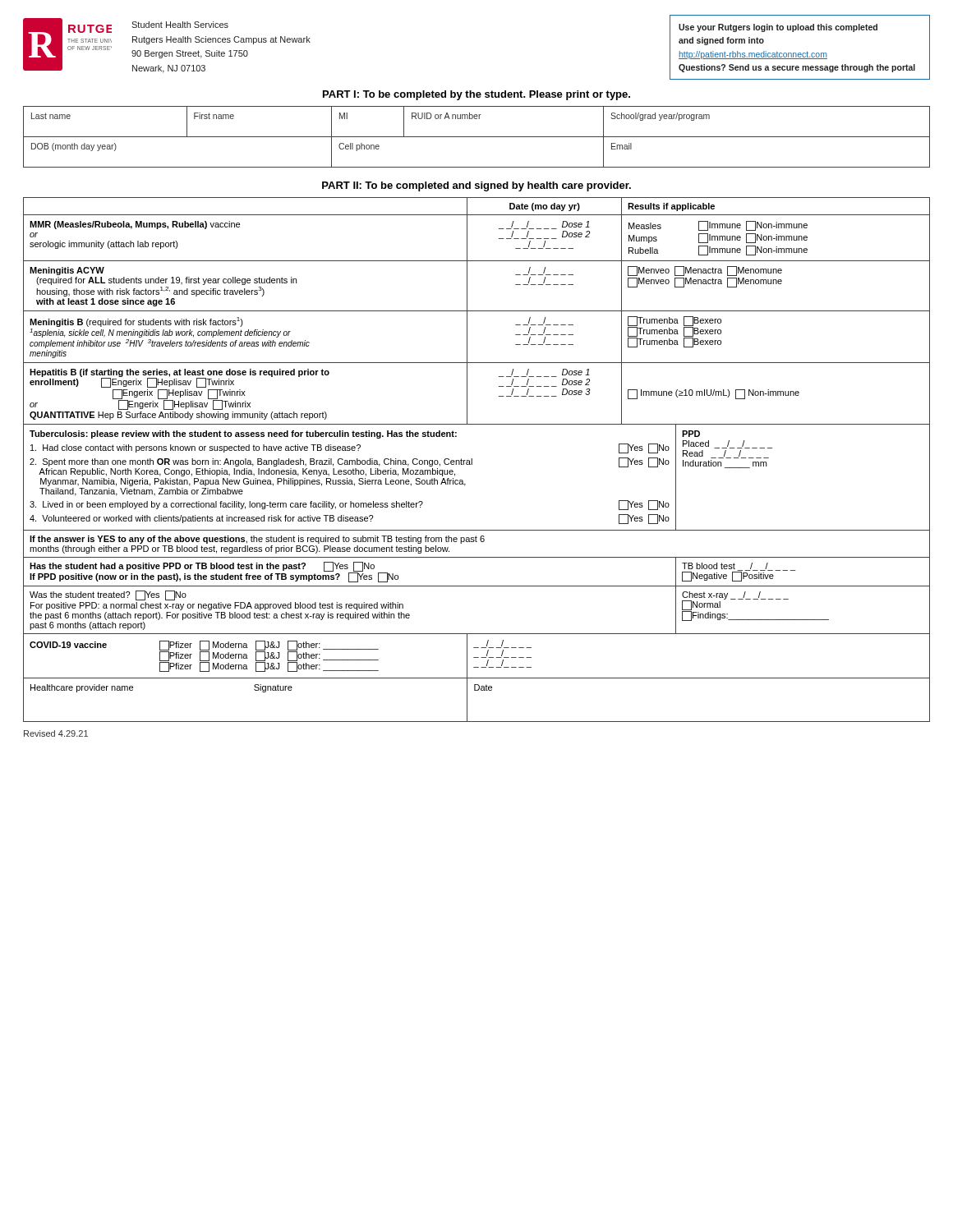The width and height of the screenshot is (953, 1232).
Task: Click on the table containing "Date (mo day yr)"
Action: click(x=476, y=460)
